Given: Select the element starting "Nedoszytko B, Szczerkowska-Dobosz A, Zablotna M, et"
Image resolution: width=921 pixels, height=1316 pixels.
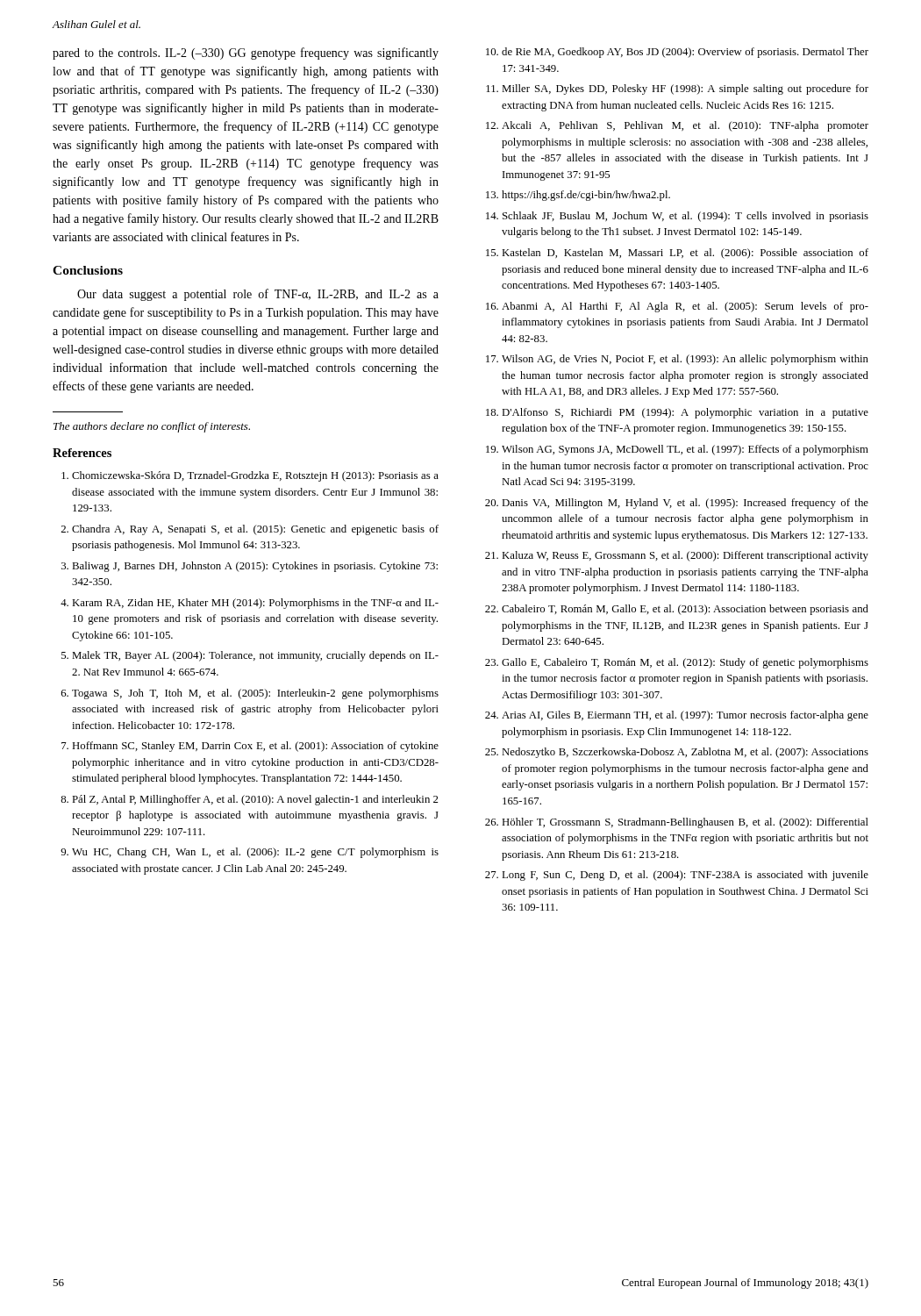Looking at the screenshot, I should [685, 777].
